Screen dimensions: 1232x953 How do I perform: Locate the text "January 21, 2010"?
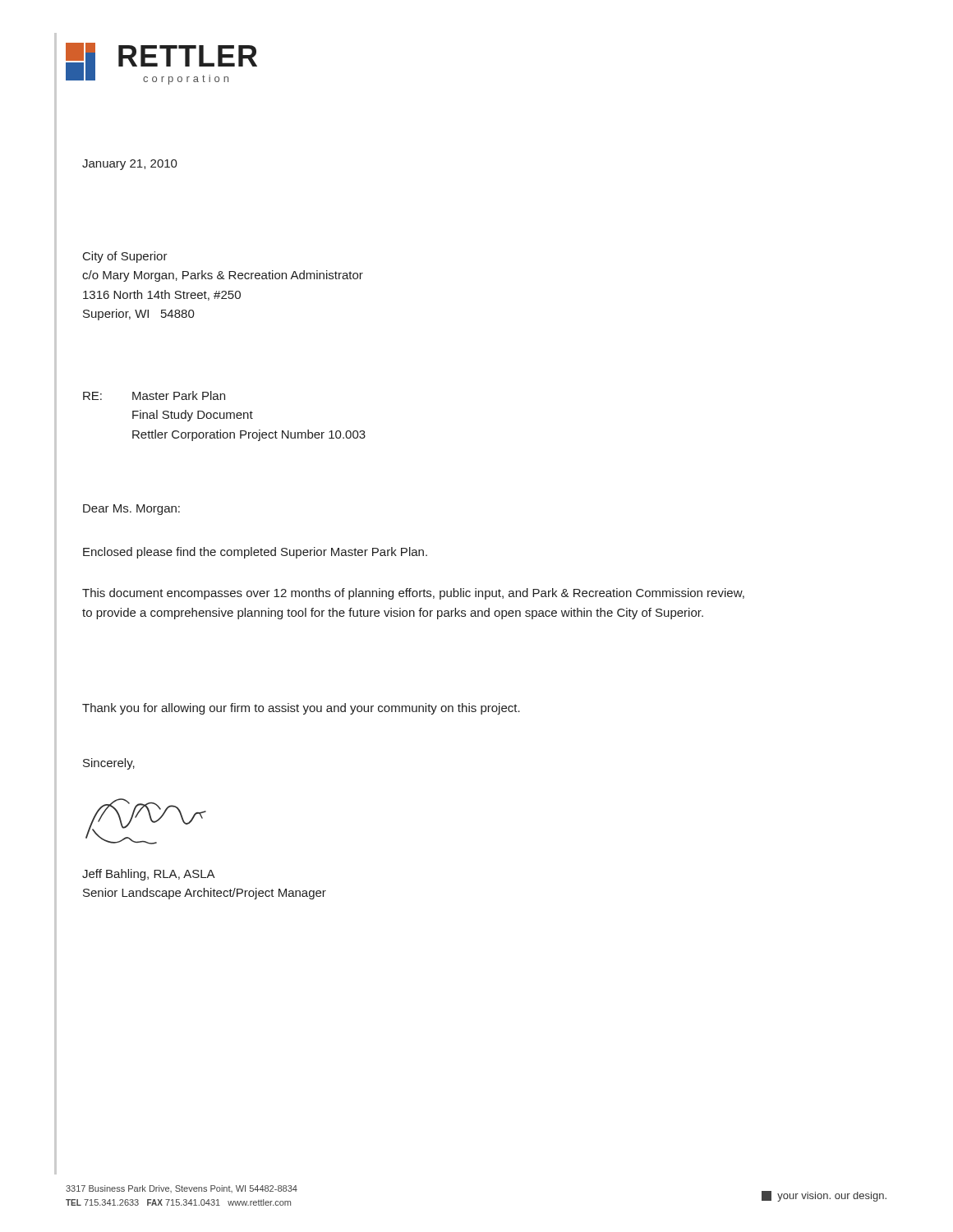[x=130, y=163]
